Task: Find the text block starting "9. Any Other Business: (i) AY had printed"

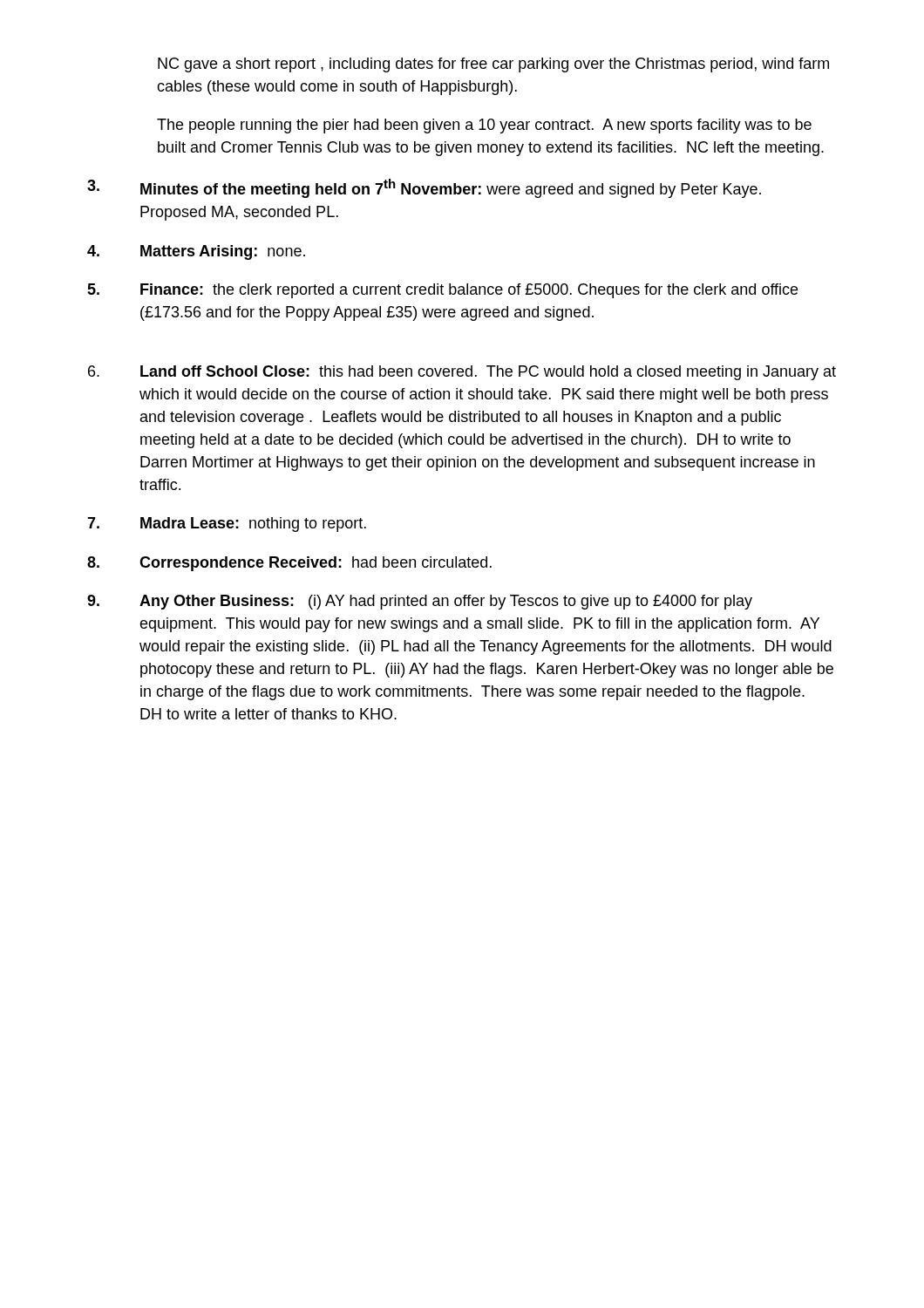Action: tap(462, 657)
